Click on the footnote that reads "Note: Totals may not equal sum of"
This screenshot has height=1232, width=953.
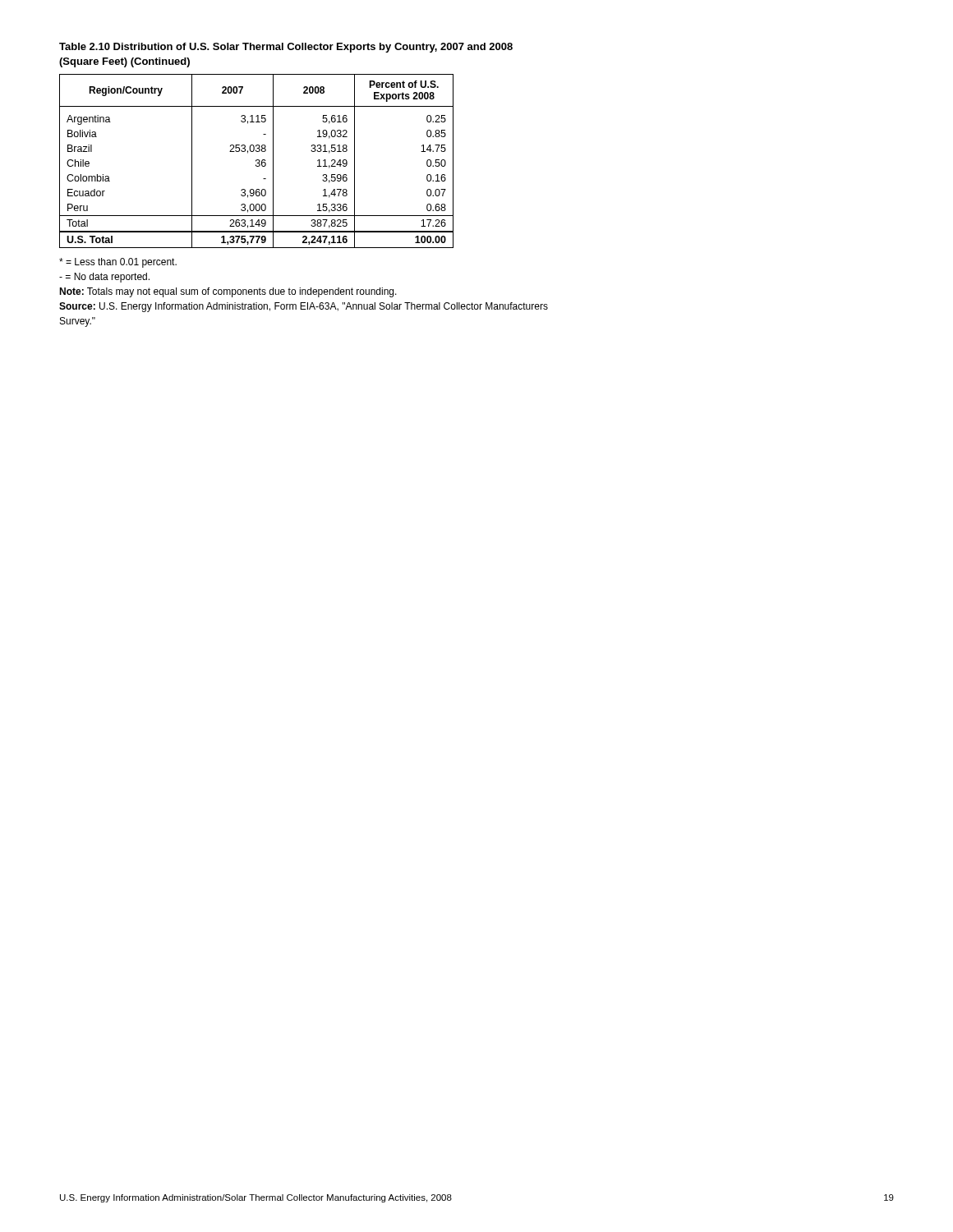(306, 292)
